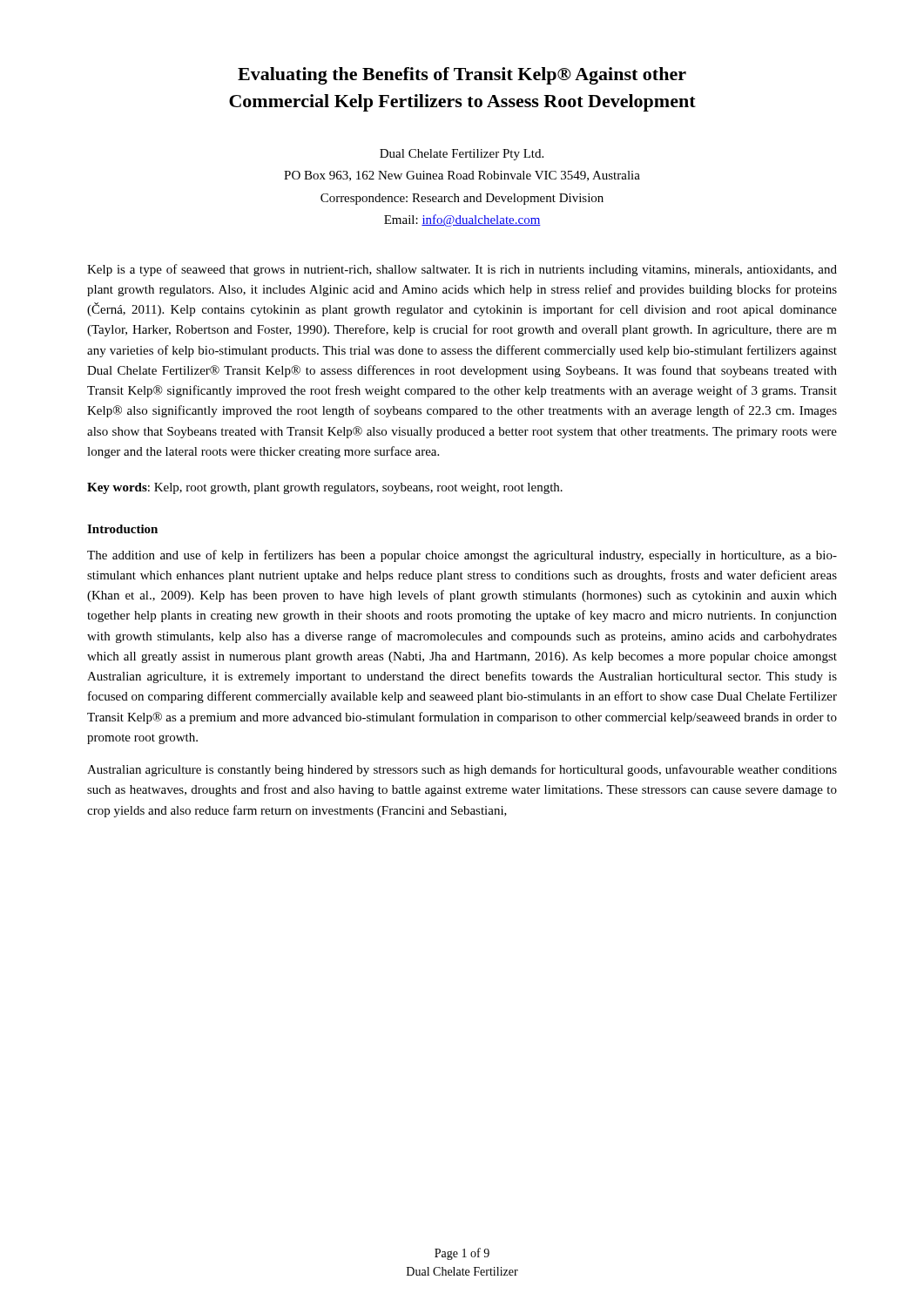This screenshot has height=1307, width=924.
Task: Locate the block of text that opens with "Australian agriculture is constantly being hindered by"
Action: (462, 790)
